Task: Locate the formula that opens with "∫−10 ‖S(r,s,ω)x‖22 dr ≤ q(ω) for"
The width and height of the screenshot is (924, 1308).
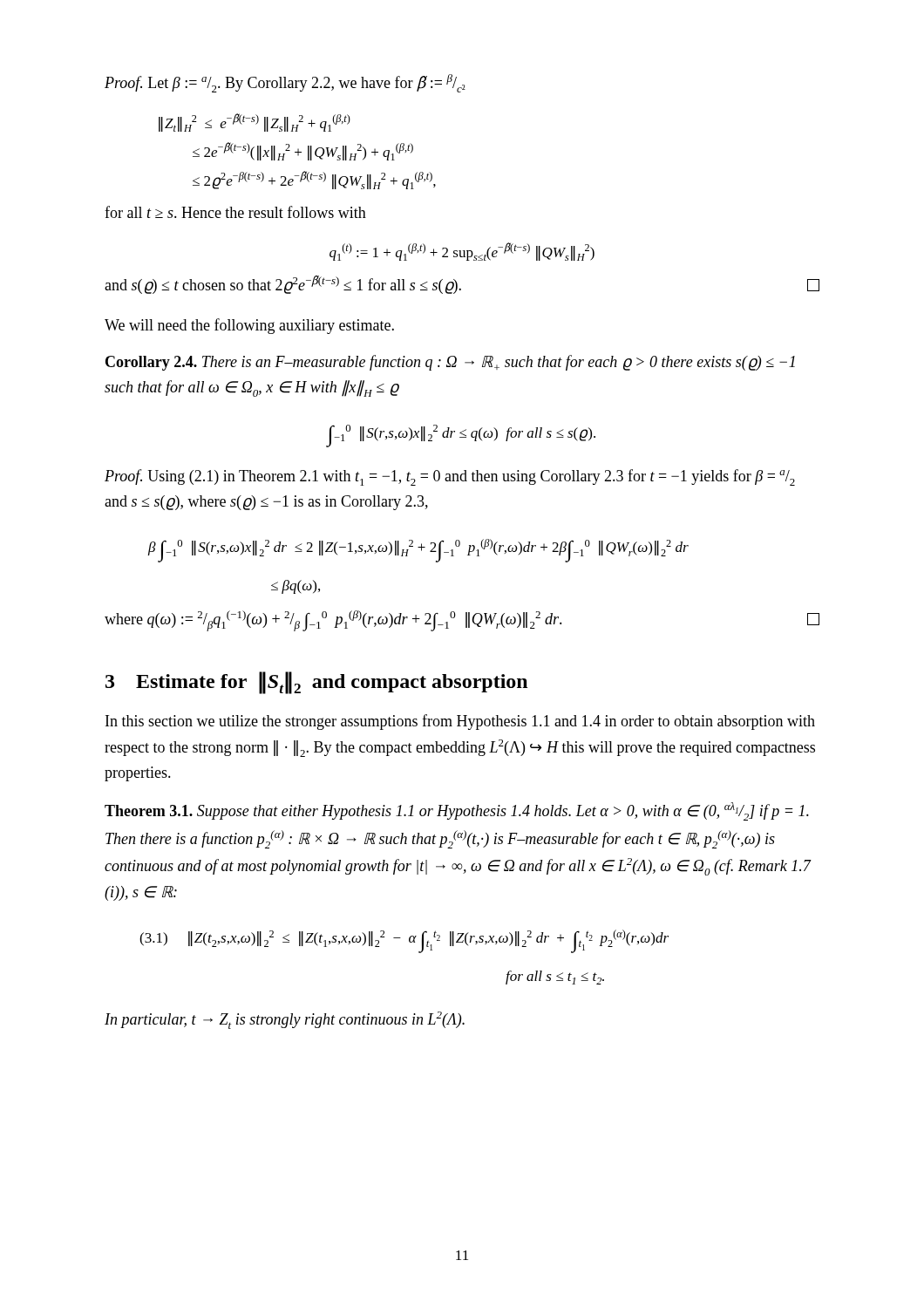Action: [x=462, y=434]
